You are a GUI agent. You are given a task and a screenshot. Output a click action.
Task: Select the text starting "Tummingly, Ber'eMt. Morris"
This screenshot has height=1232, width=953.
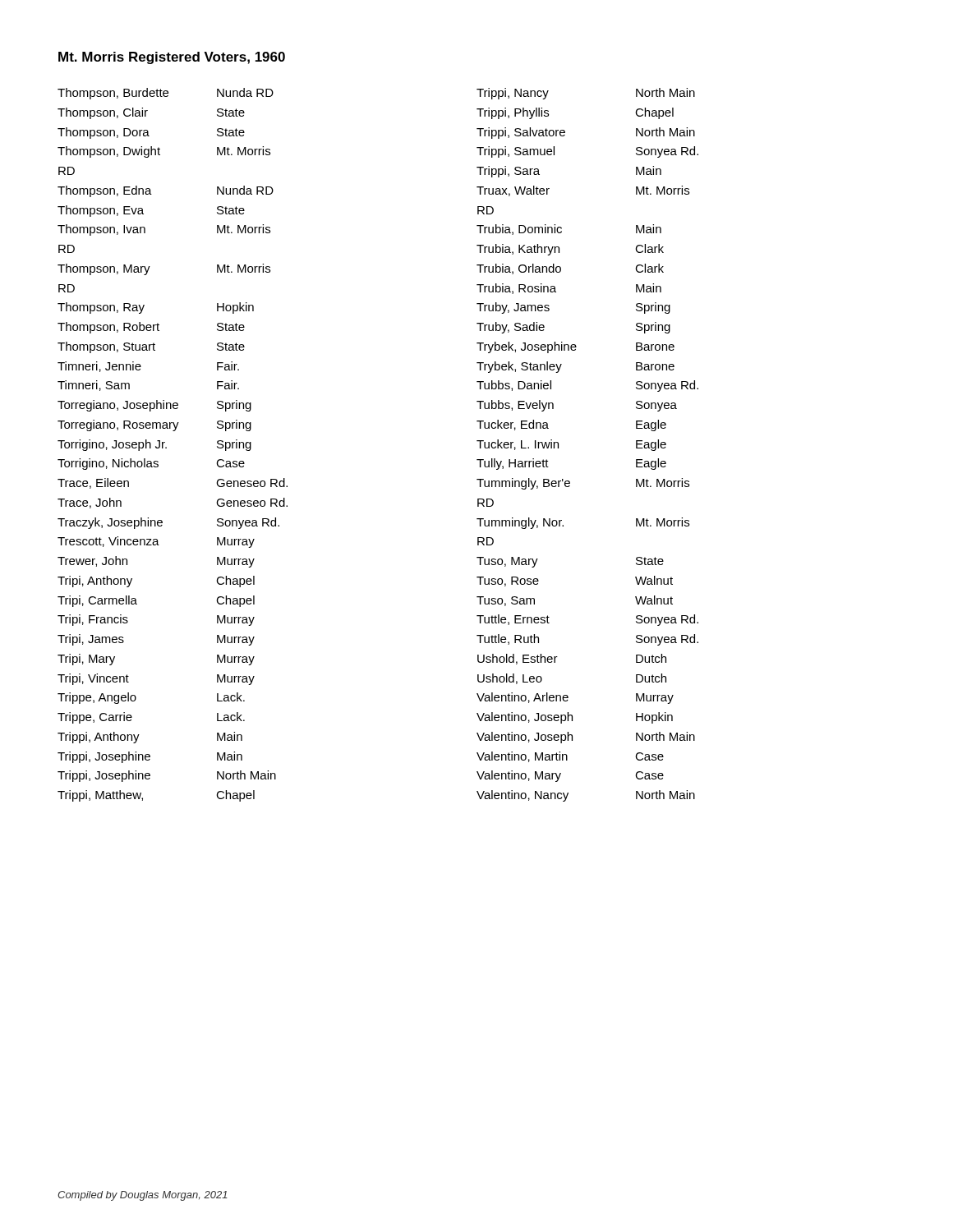686,483
